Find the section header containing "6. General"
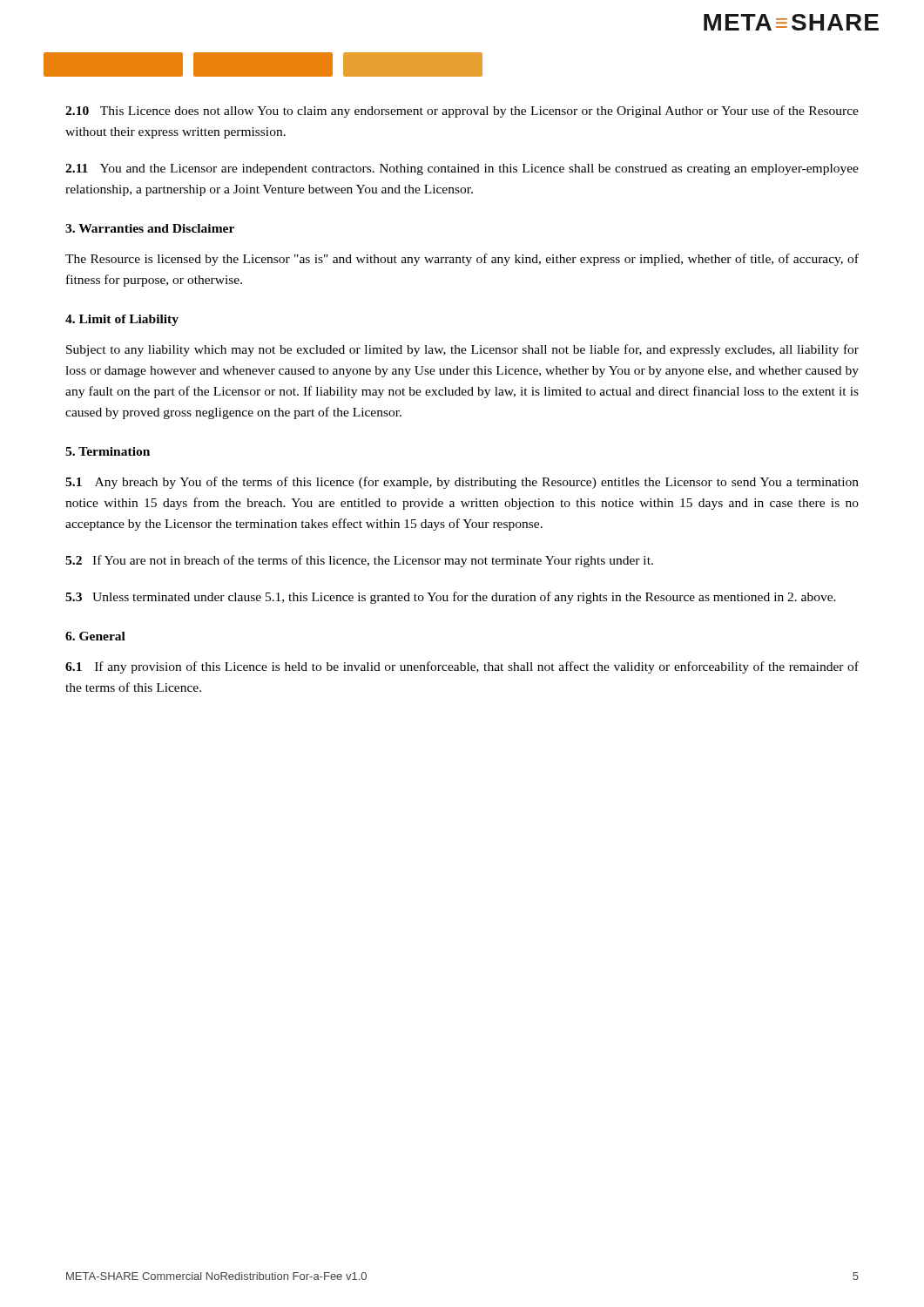The height and width of the screenshot is (1307, 924). point(95,636)
